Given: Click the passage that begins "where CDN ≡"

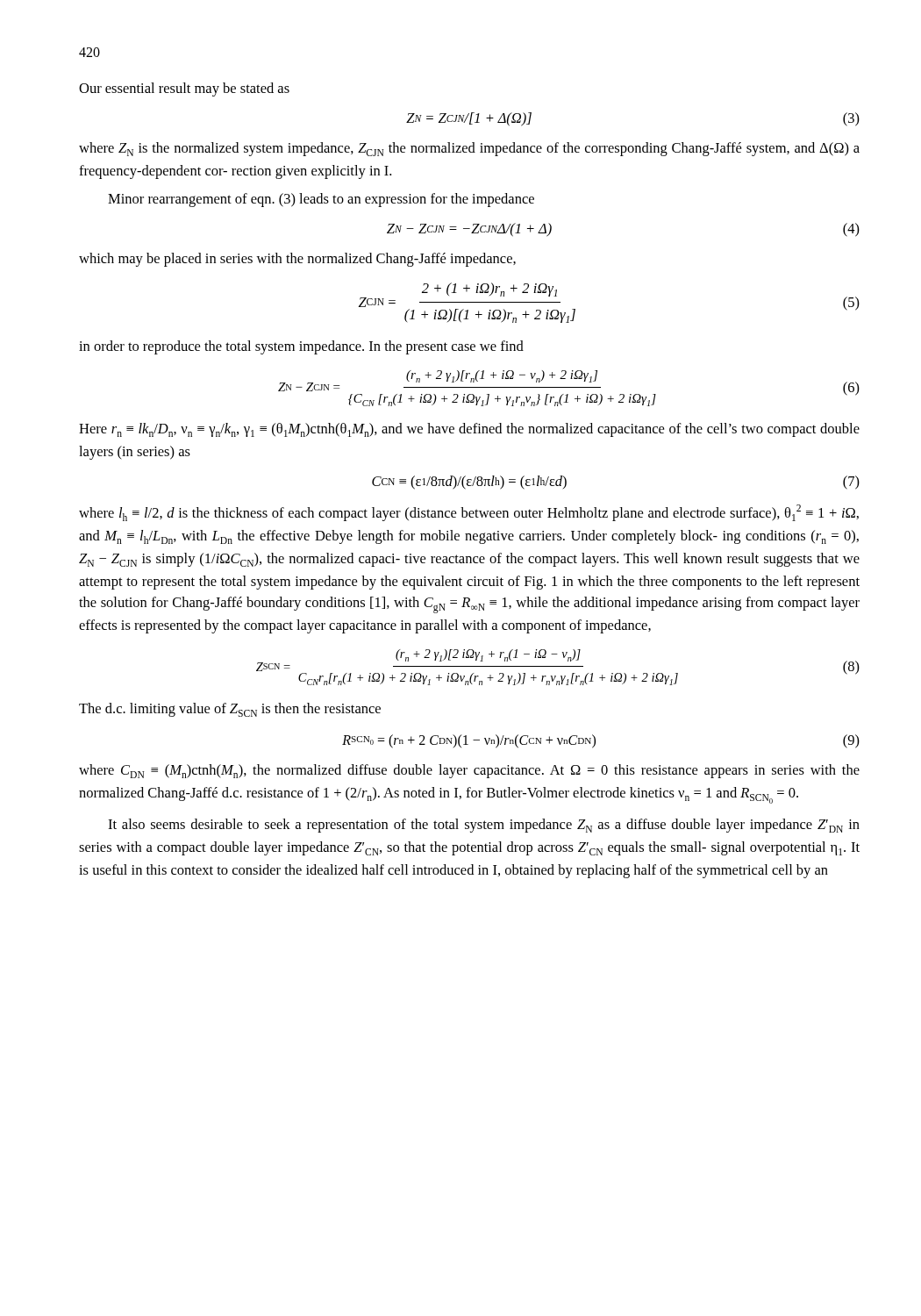Looking at the screenshot, I should (x=469, y=783).
